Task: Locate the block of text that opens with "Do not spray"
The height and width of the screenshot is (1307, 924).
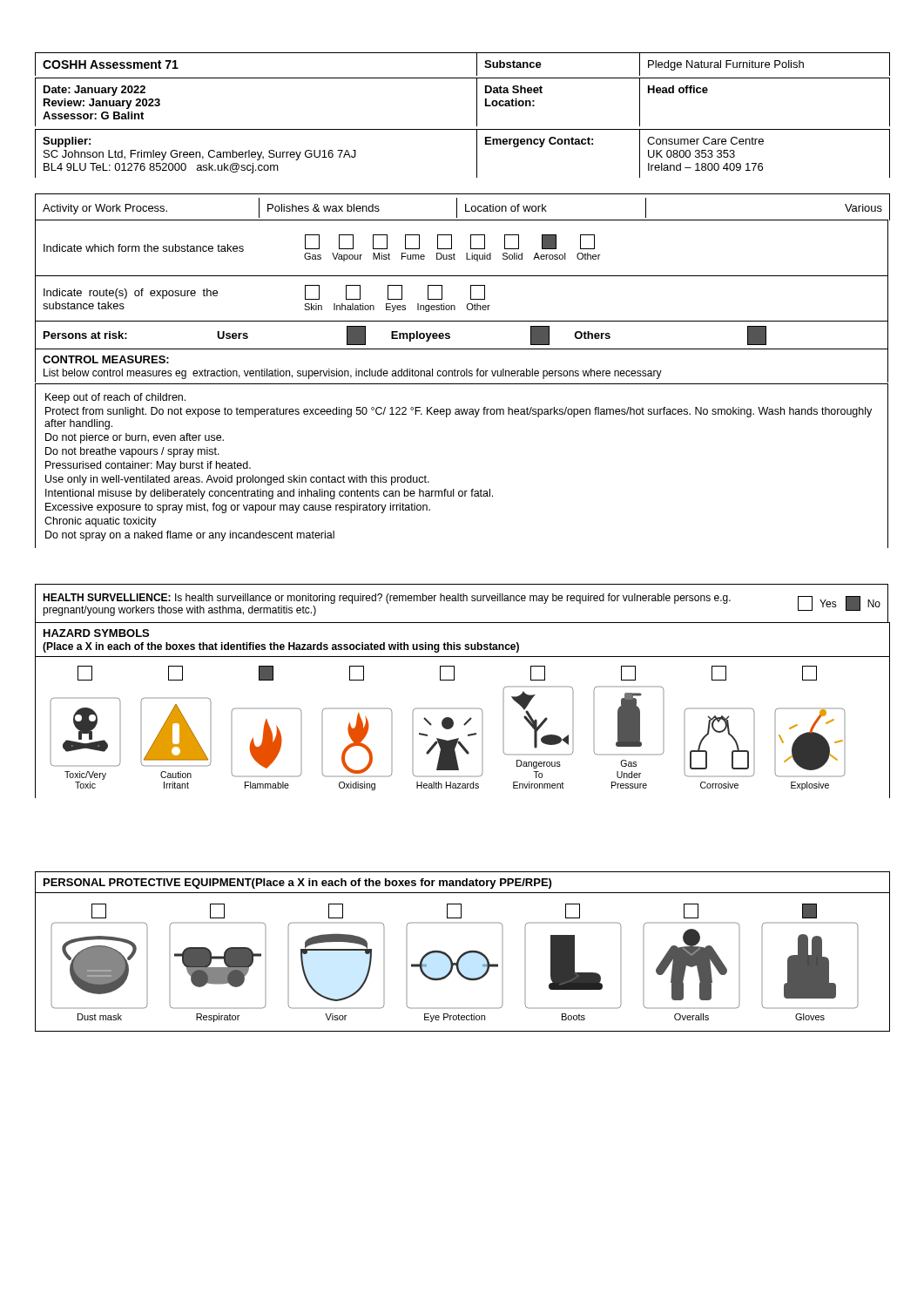Action: (x=190, y=535)
